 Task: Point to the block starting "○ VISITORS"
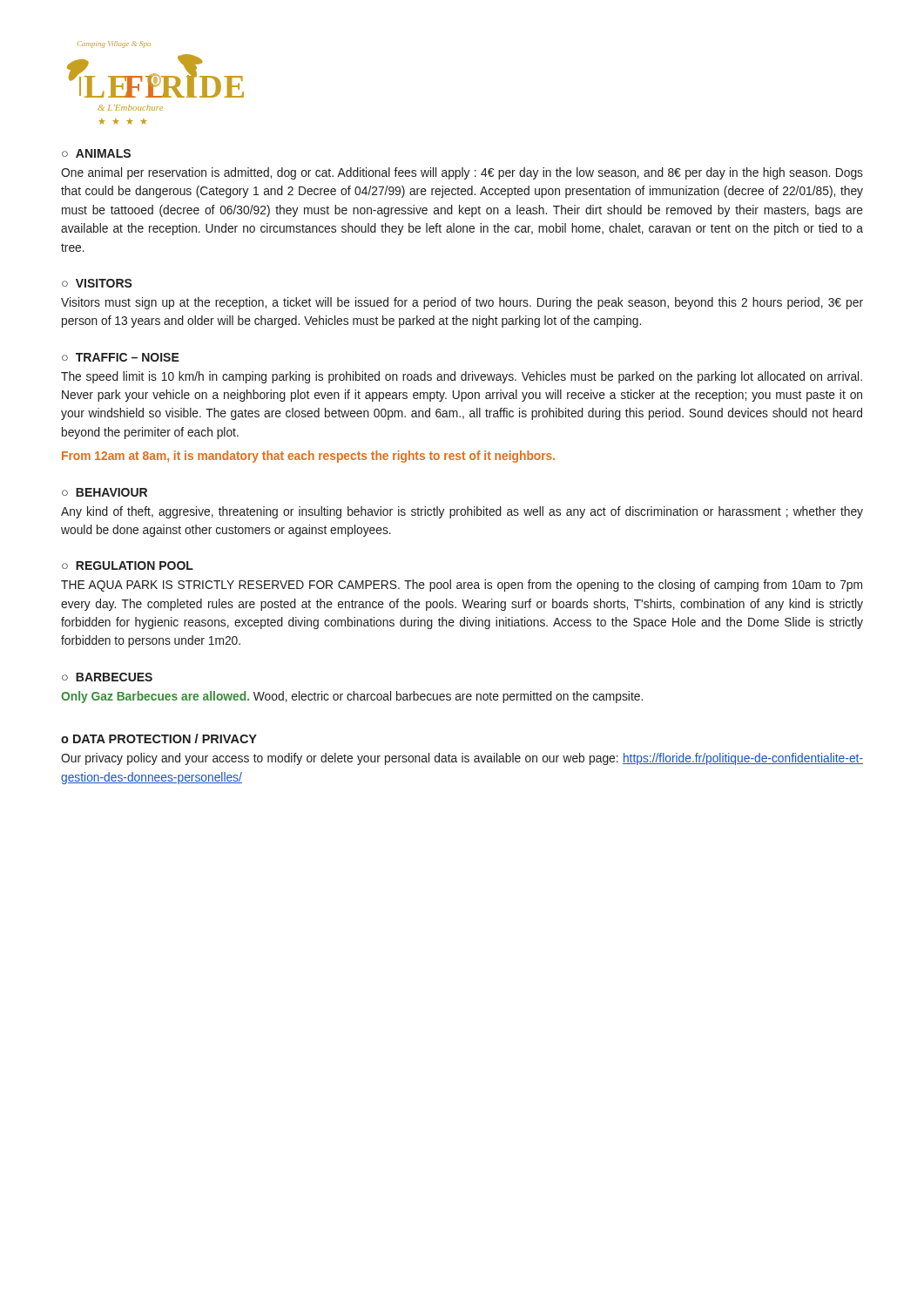pyautogui.click(x=97, y=283)
